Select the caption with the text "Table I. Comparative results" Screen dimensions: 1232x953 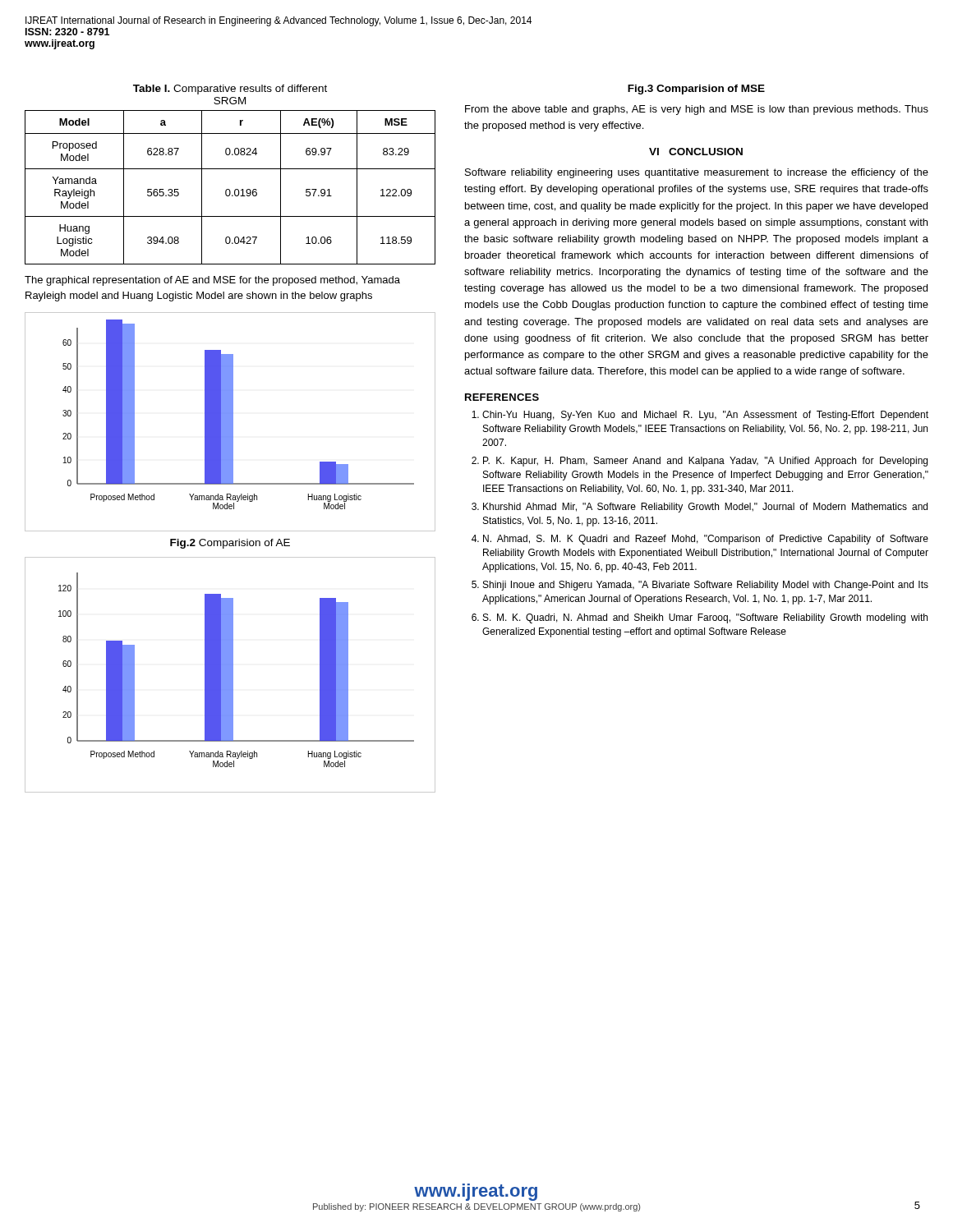230,94
